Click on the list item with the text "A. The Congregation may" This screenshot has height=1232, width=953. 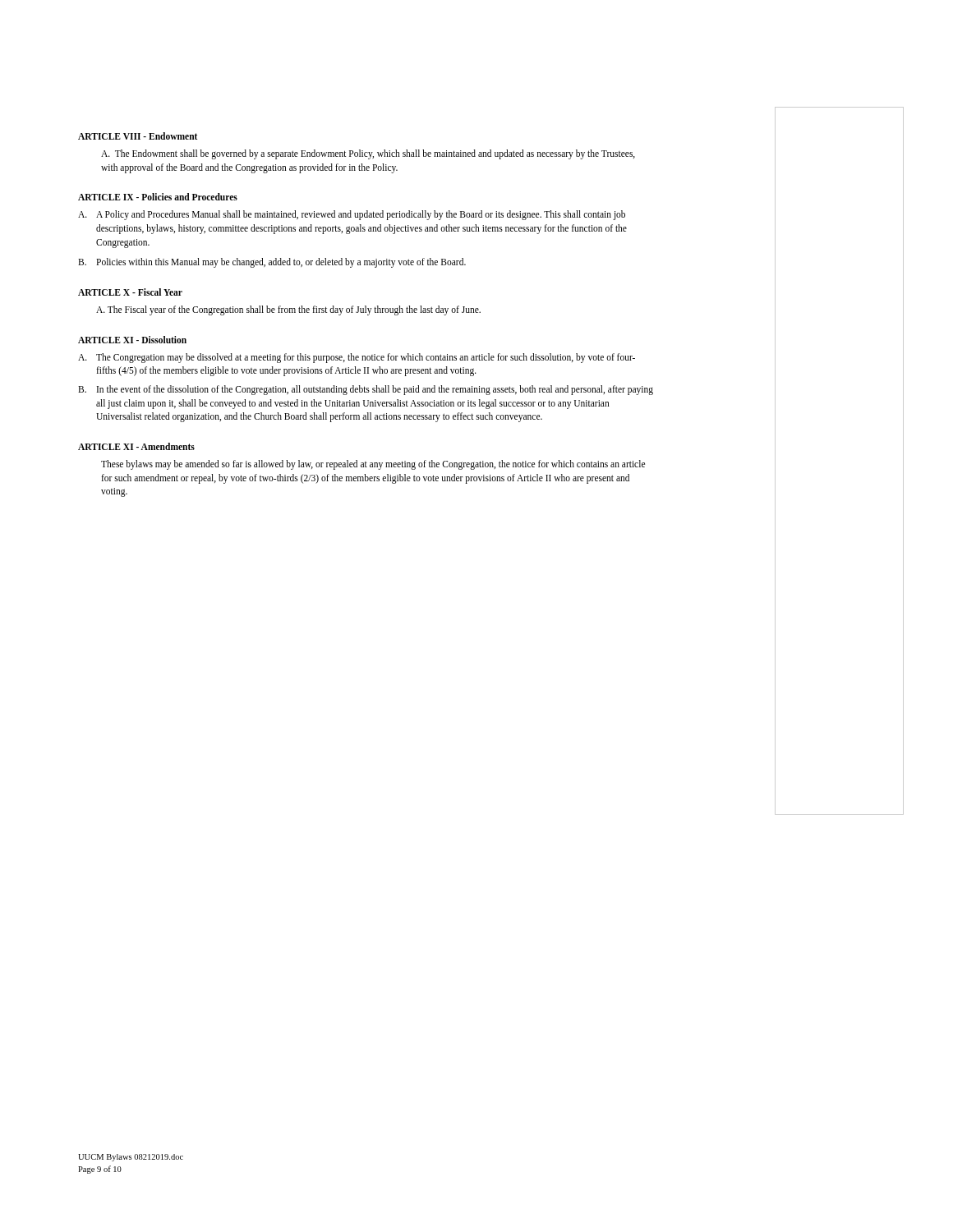point(366,364)
